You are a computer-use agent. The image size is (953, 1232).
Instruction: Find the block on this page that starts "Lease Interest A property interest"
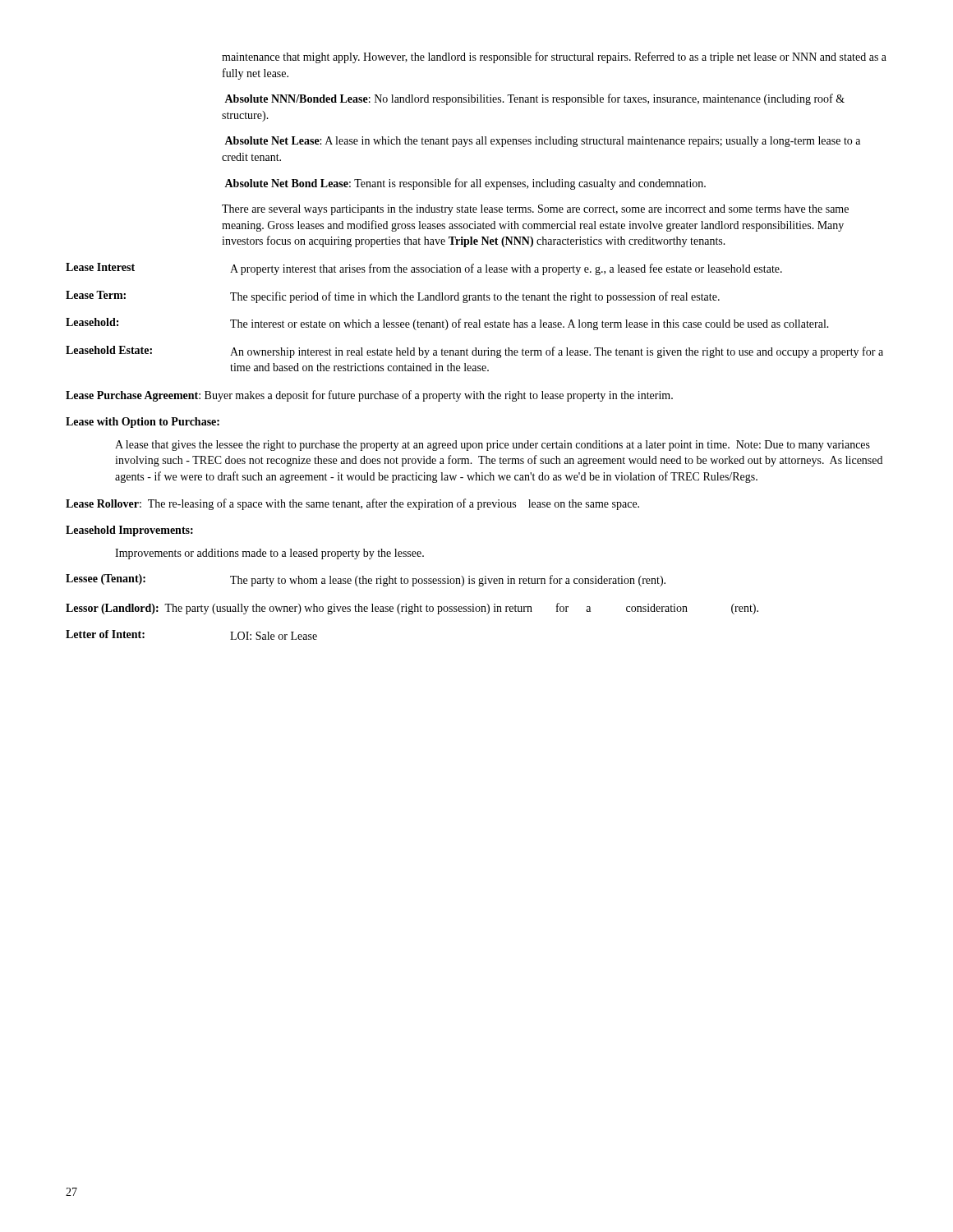pyautogui.click(x=476, y=269)
